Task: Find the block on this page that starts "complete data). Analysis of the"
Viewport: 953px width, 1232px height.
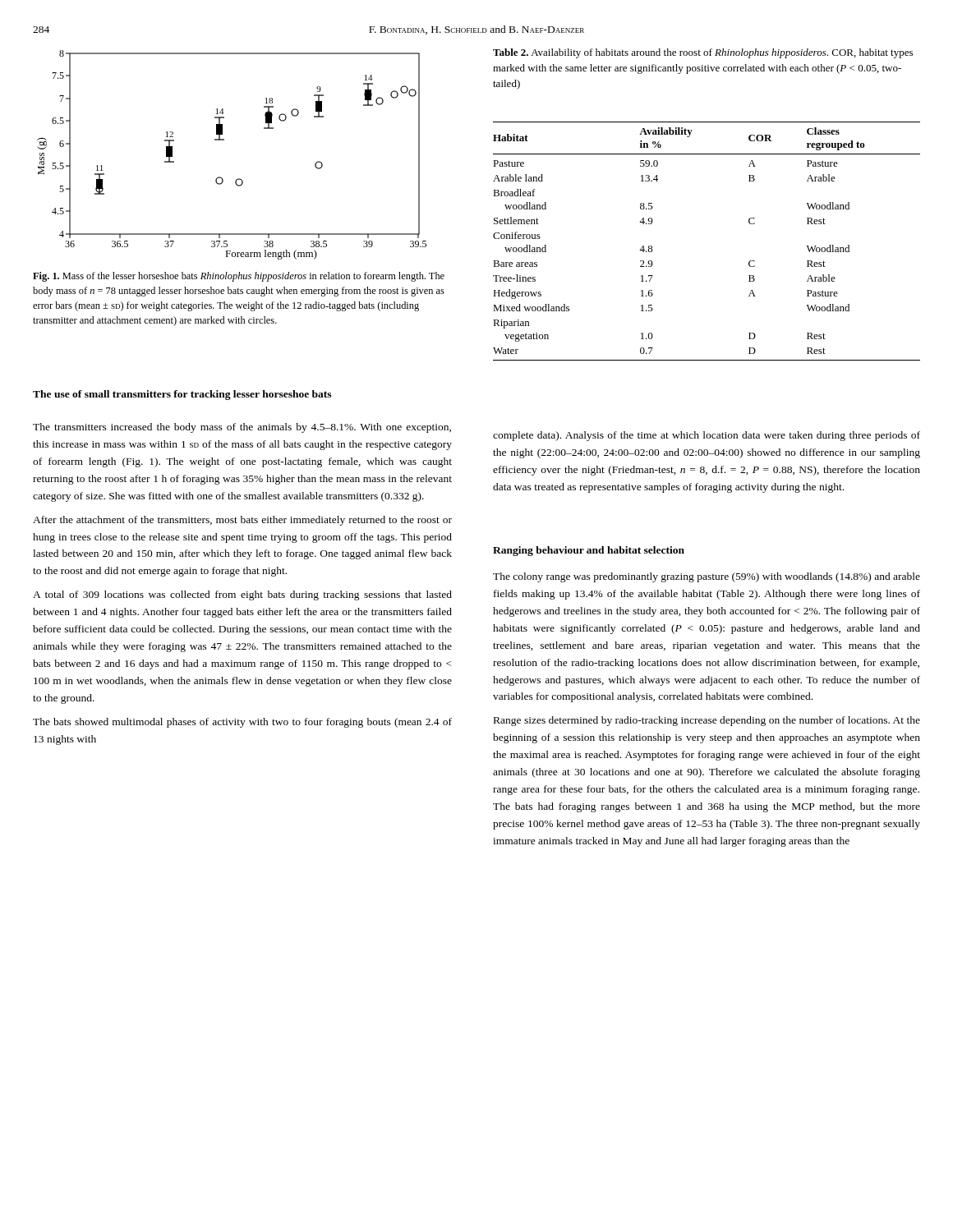Action: (x=707, y=462)
